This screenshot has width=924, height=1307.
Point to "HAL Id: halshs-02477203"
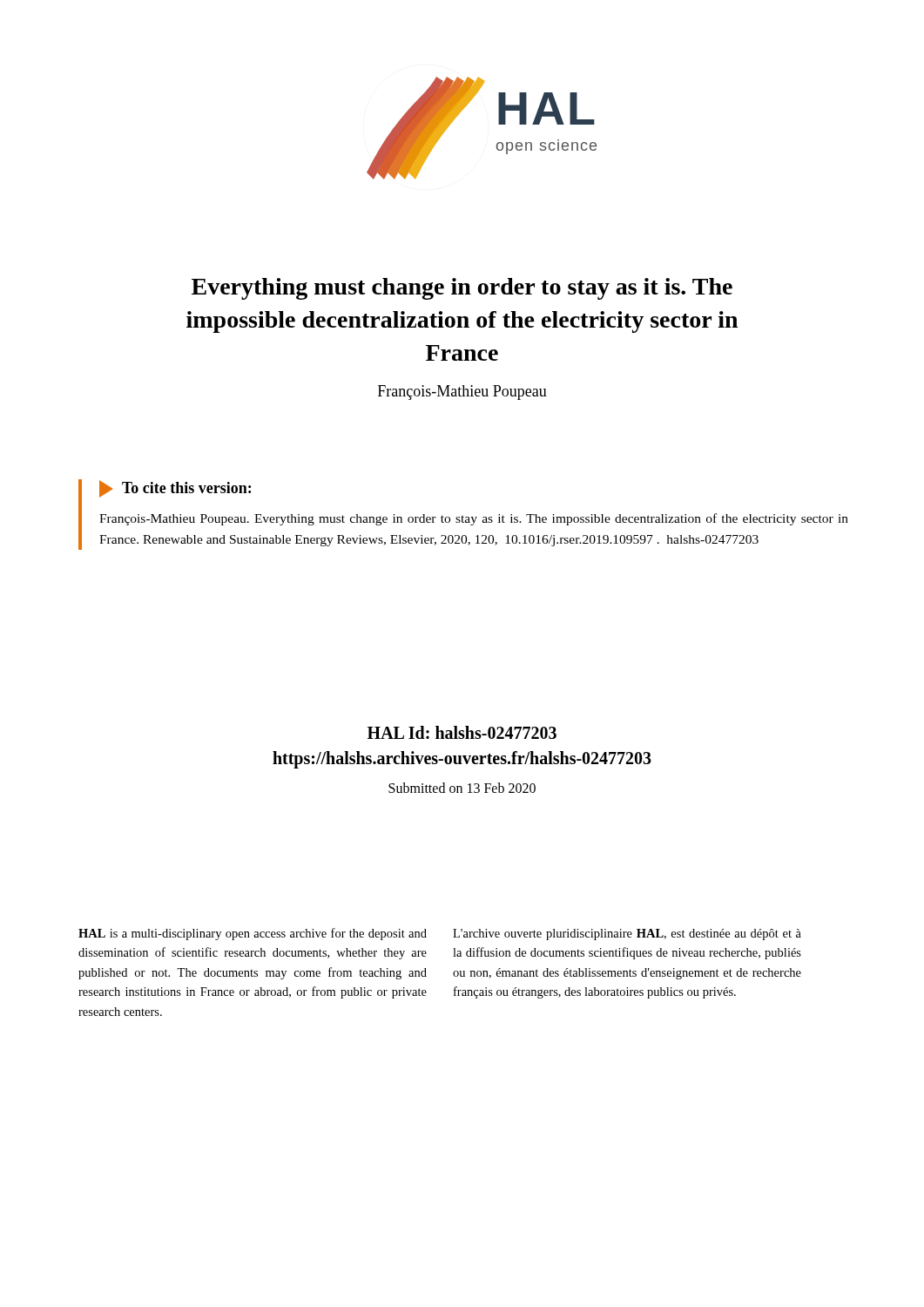(462, 733)
